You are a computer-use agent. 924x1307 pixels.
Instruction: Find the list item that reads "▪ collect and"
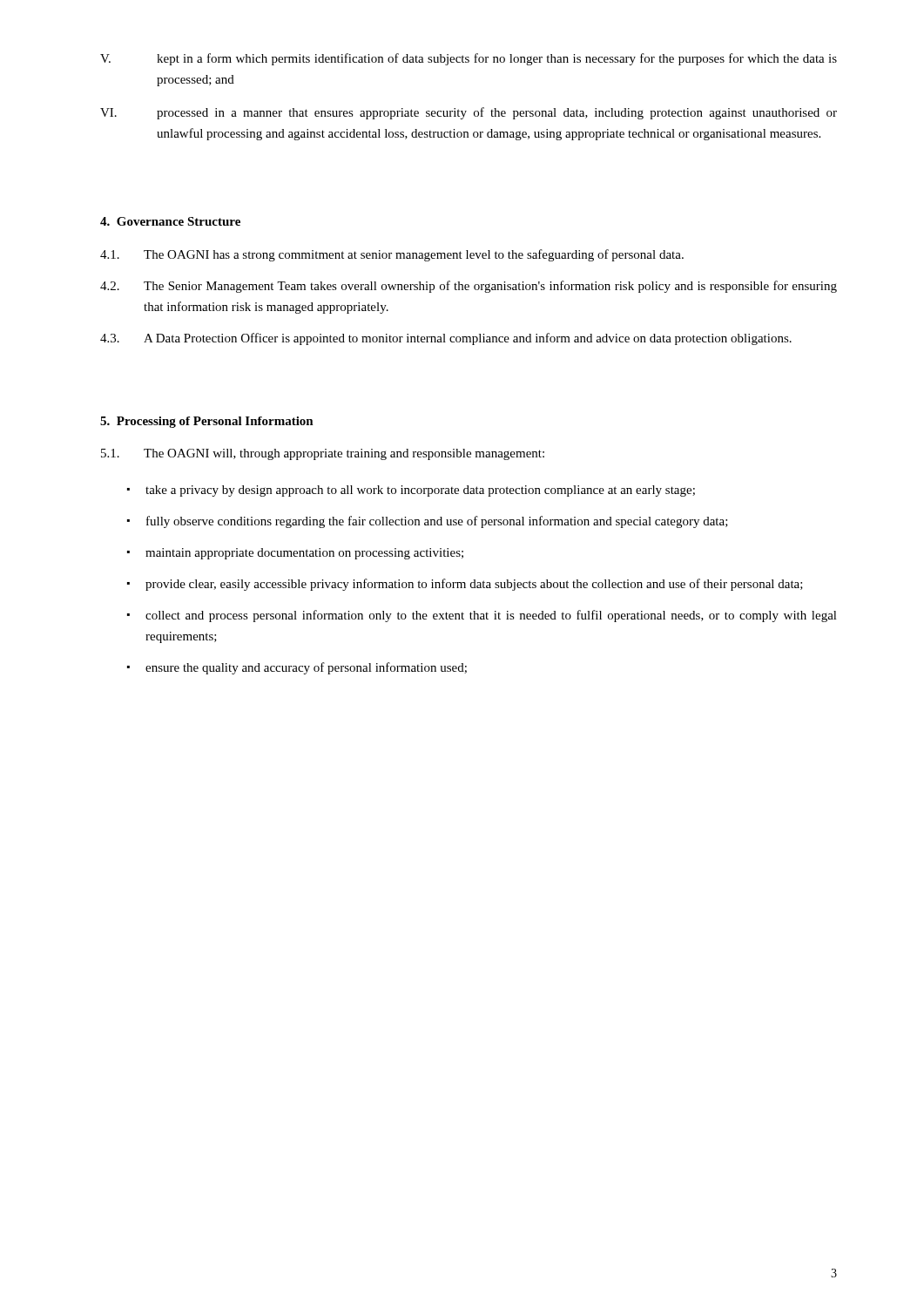tap(482, 626)
